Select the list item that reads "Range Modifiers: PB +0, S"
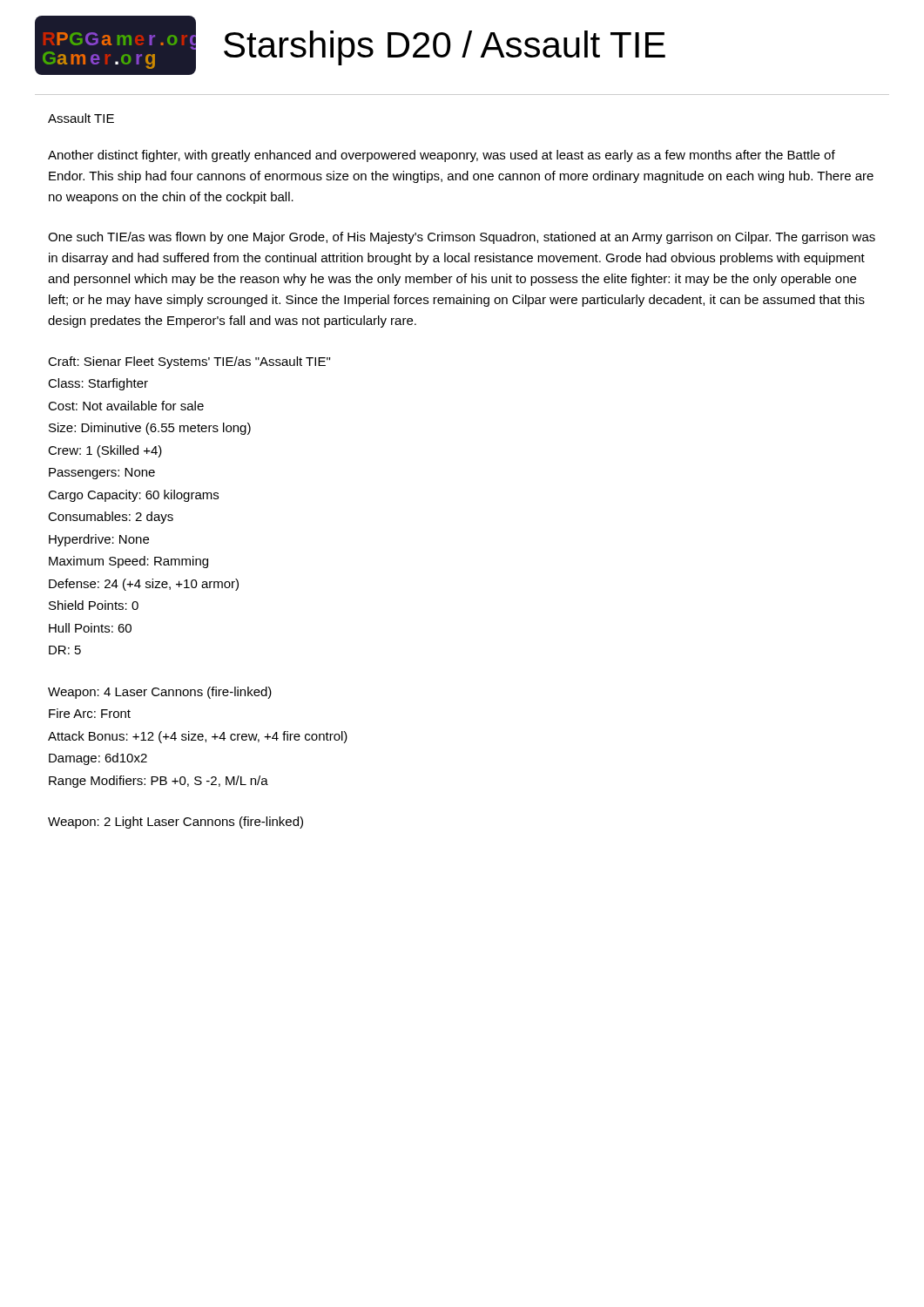Screen dimensions: 1307x924 pyautogui.click(x=158, y=780)
